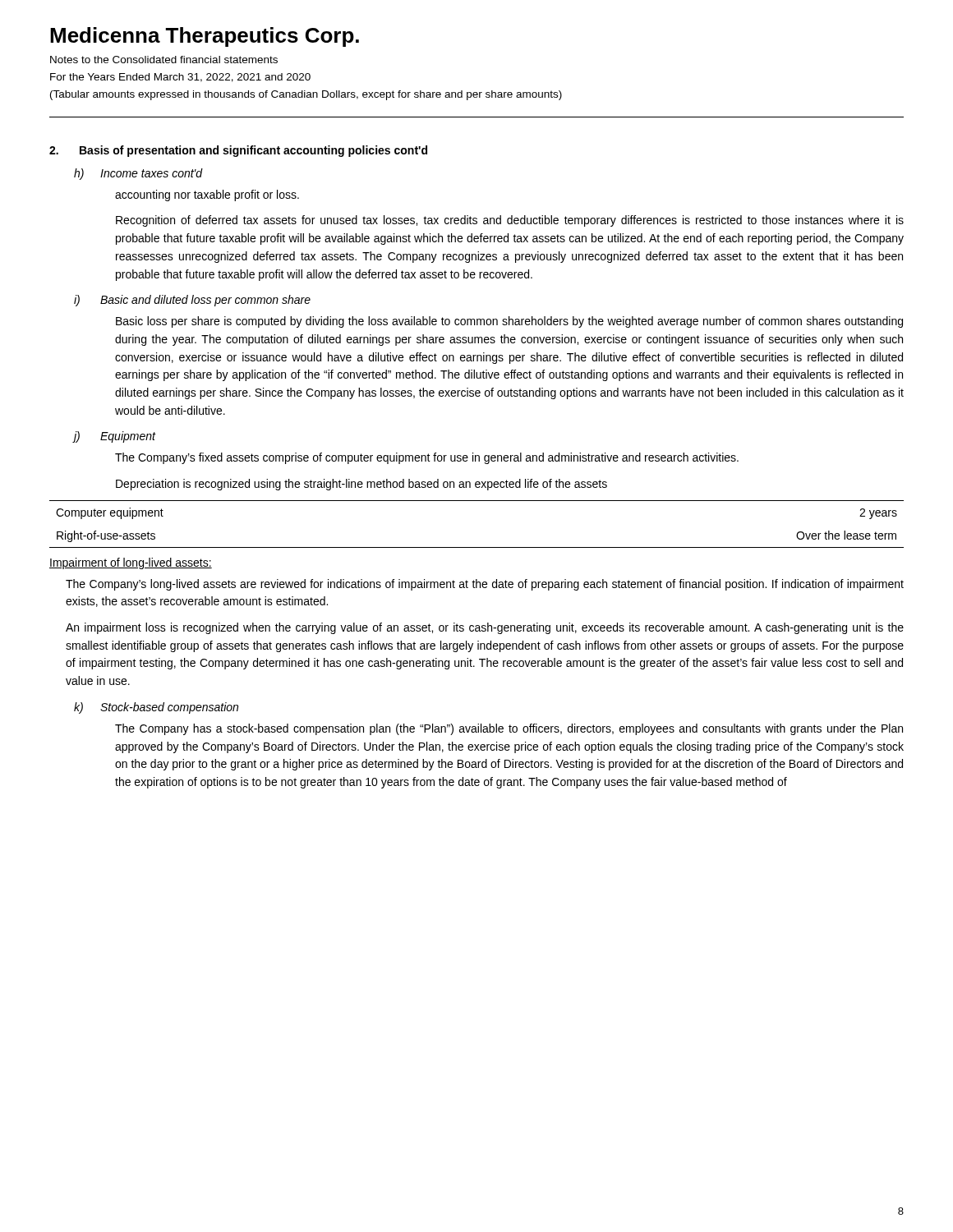Find the region starting "An impairment loss is"
This screenshot has width=953, height=1232.
(485, 654)
